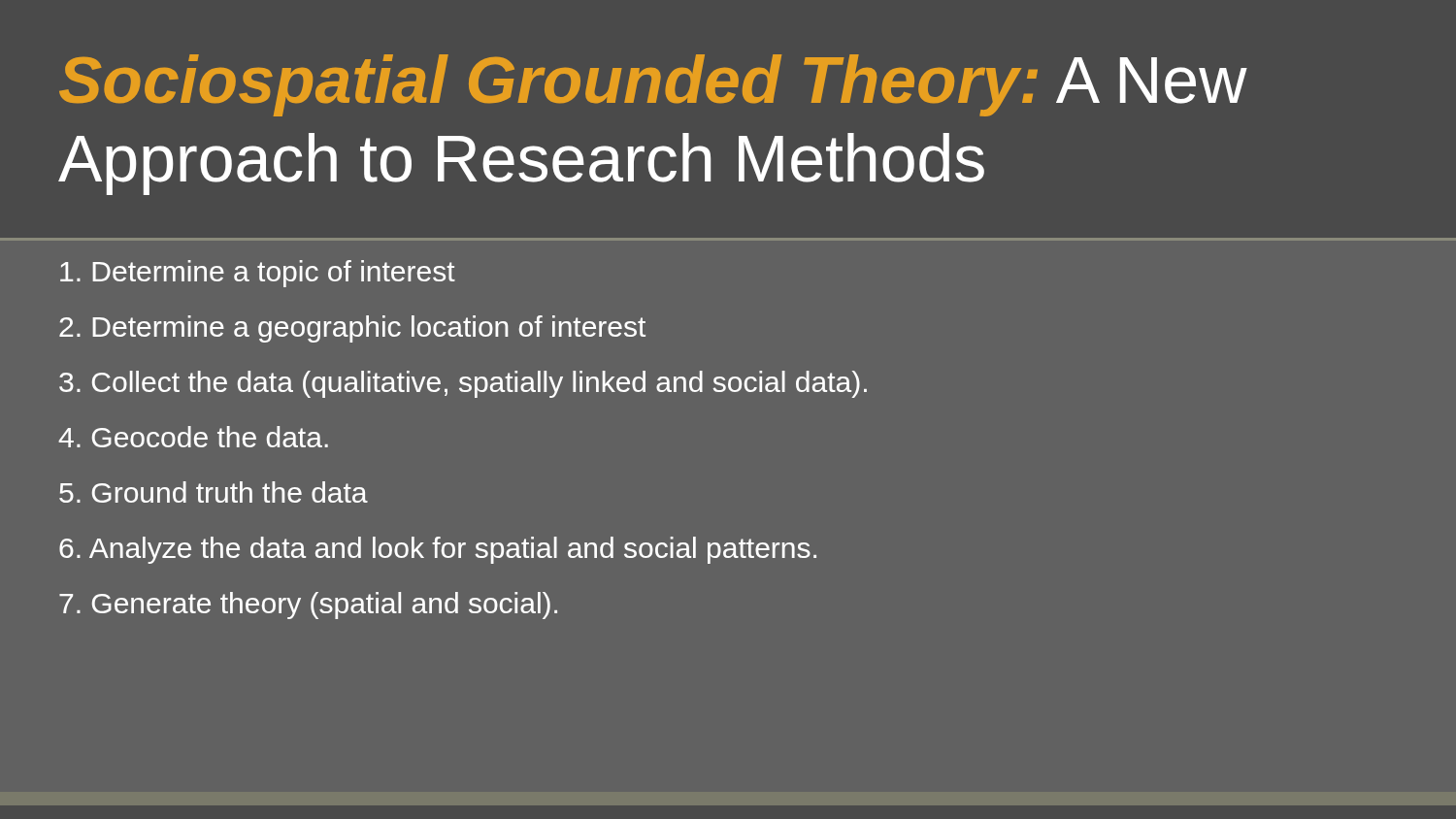
Task: Select the block starting "6. Analyze the data and look"
Action: coord(439,548)
